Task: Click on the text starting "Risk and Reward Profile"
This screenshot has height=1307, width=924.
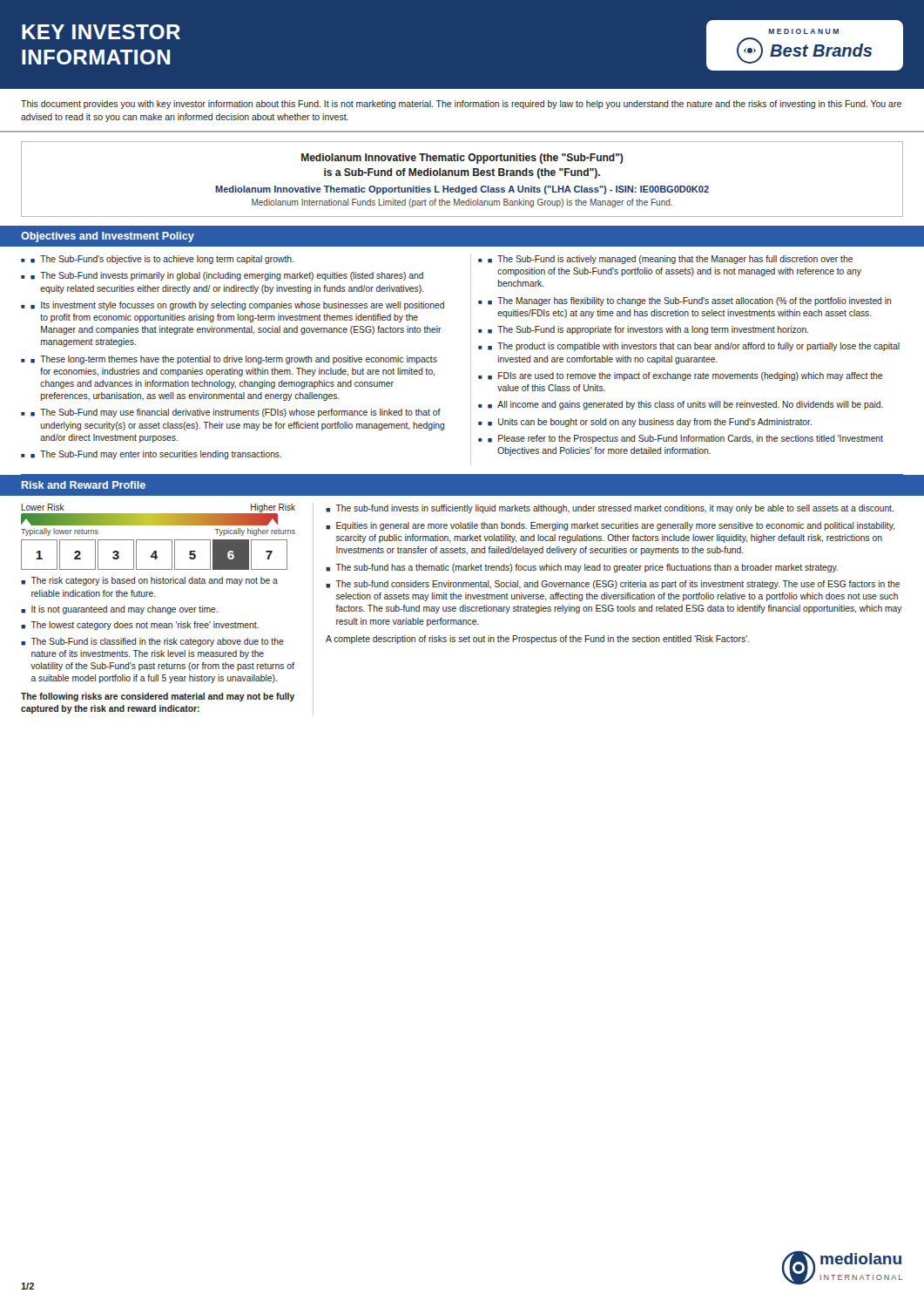Action: coord(83,486)
